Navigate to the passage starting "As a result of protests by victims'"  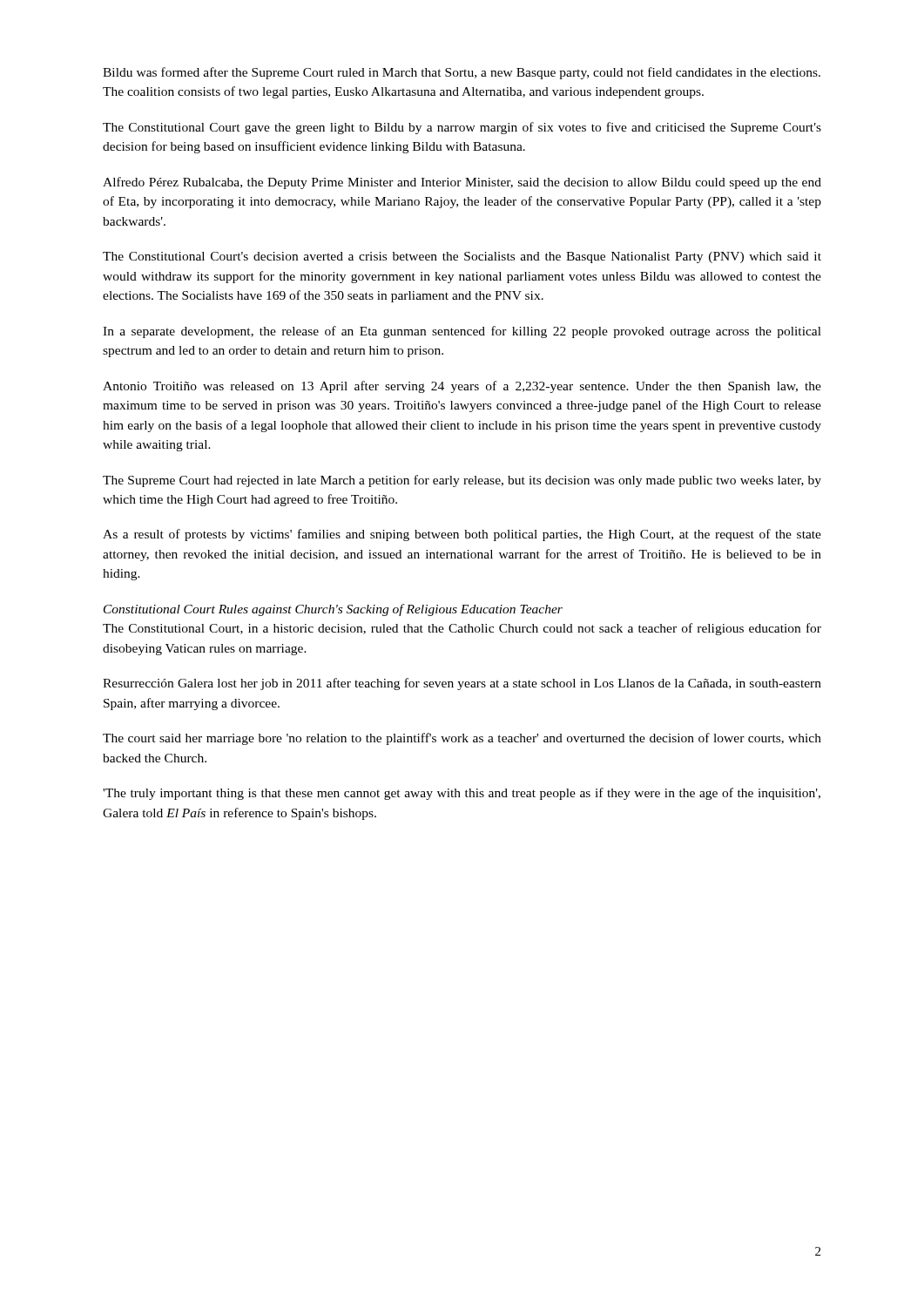point(462,554)
